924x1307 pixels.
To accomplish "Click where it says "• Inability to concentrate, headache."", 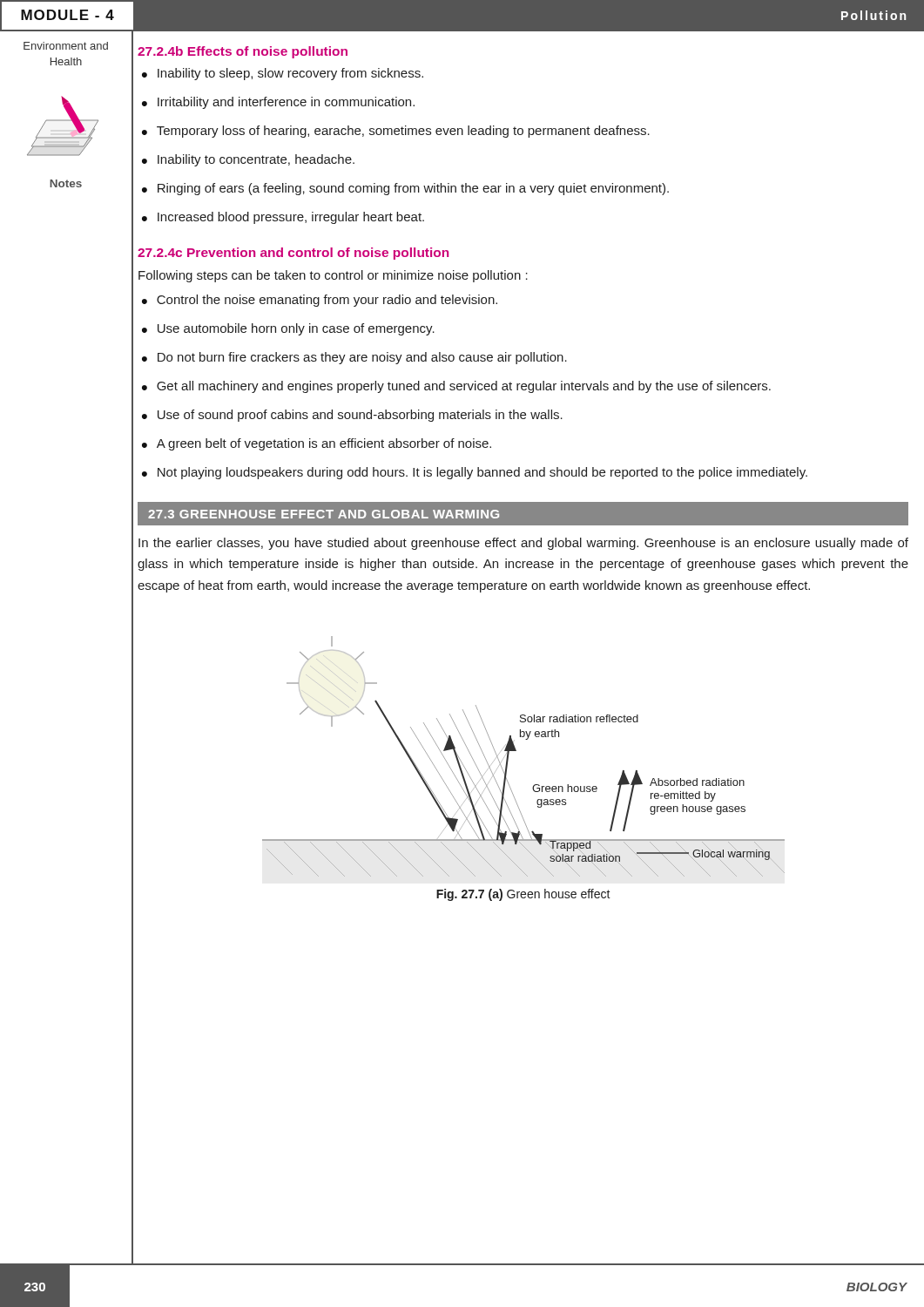I will (x=248, y=163).
